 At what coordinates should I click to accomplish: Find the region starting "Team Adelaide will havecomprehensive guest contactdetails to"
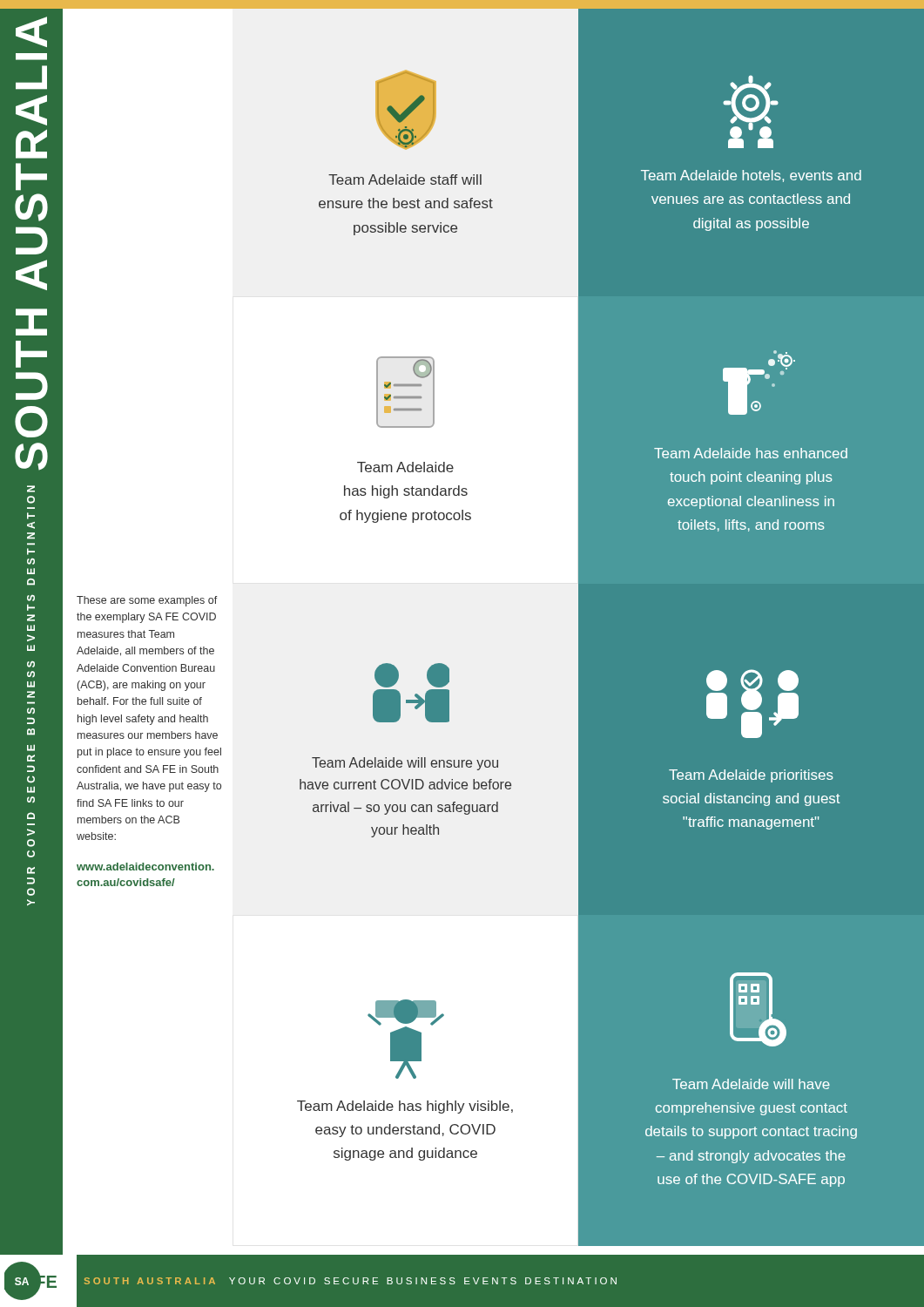(751, 1132)
